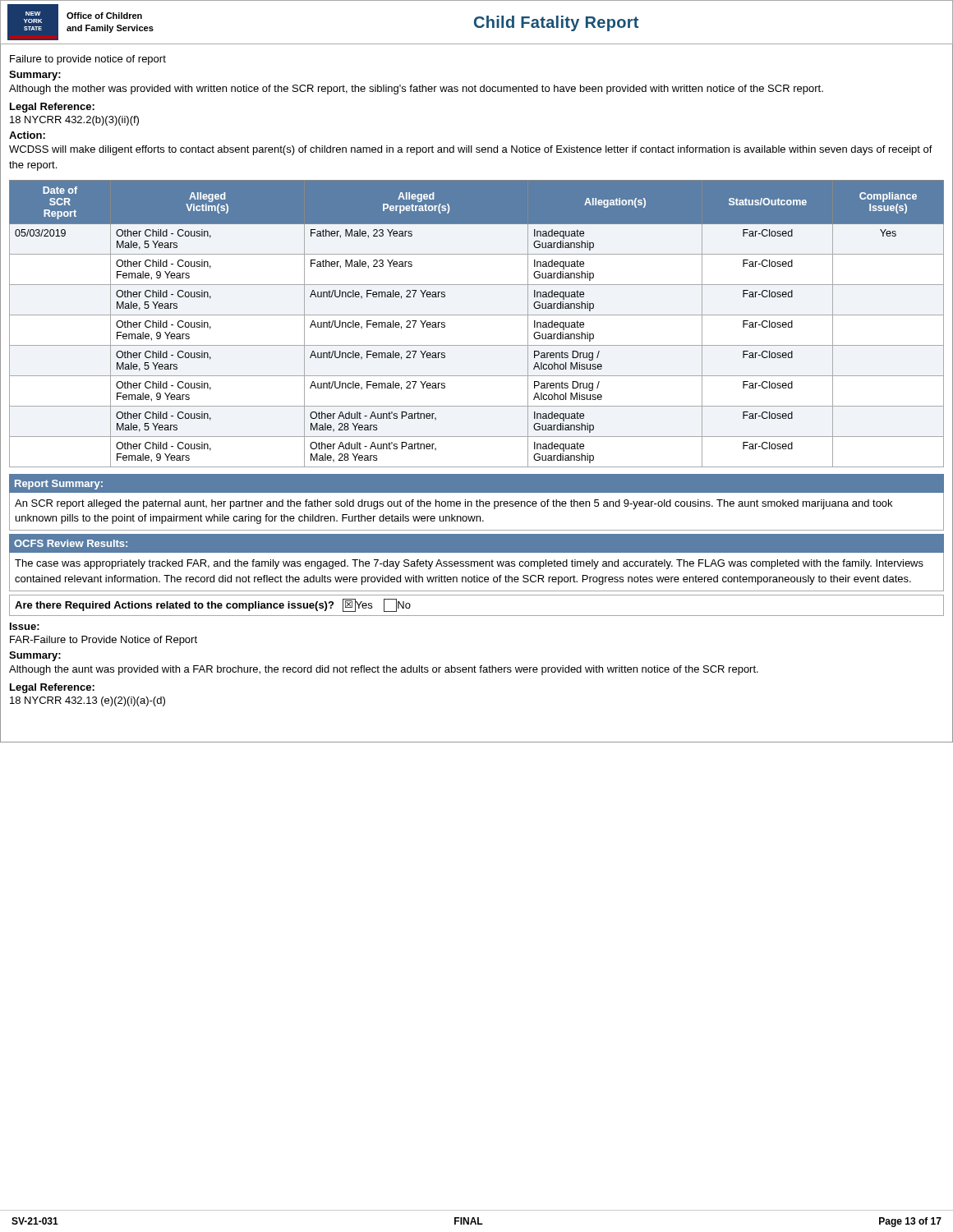953x1232 pixels.
Task: Click on the text block starting "Although the mother"
Action: coord(416,88)
